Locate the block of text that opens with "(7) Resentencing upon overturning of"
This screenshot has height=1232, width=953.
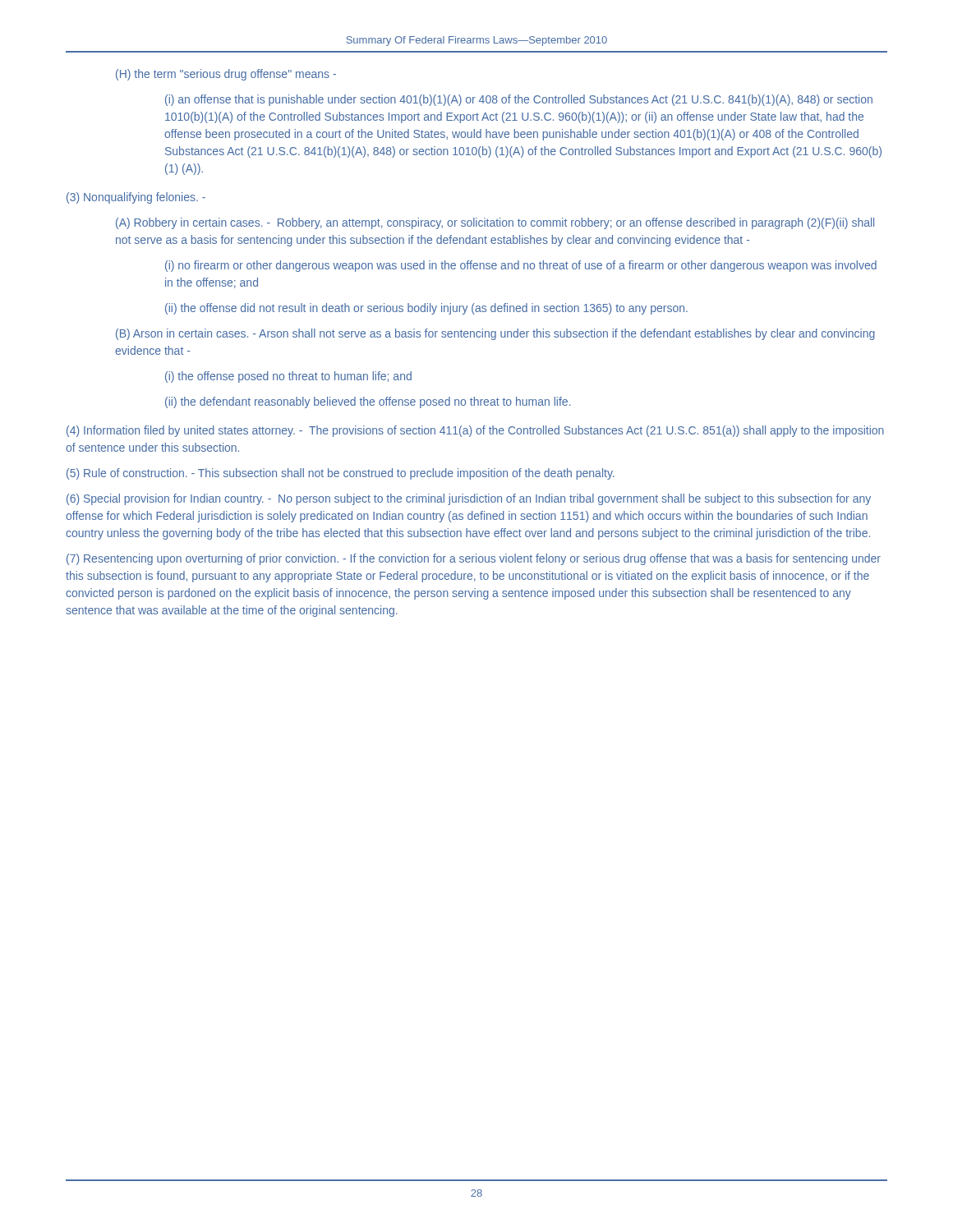click(x=473, y=584)
